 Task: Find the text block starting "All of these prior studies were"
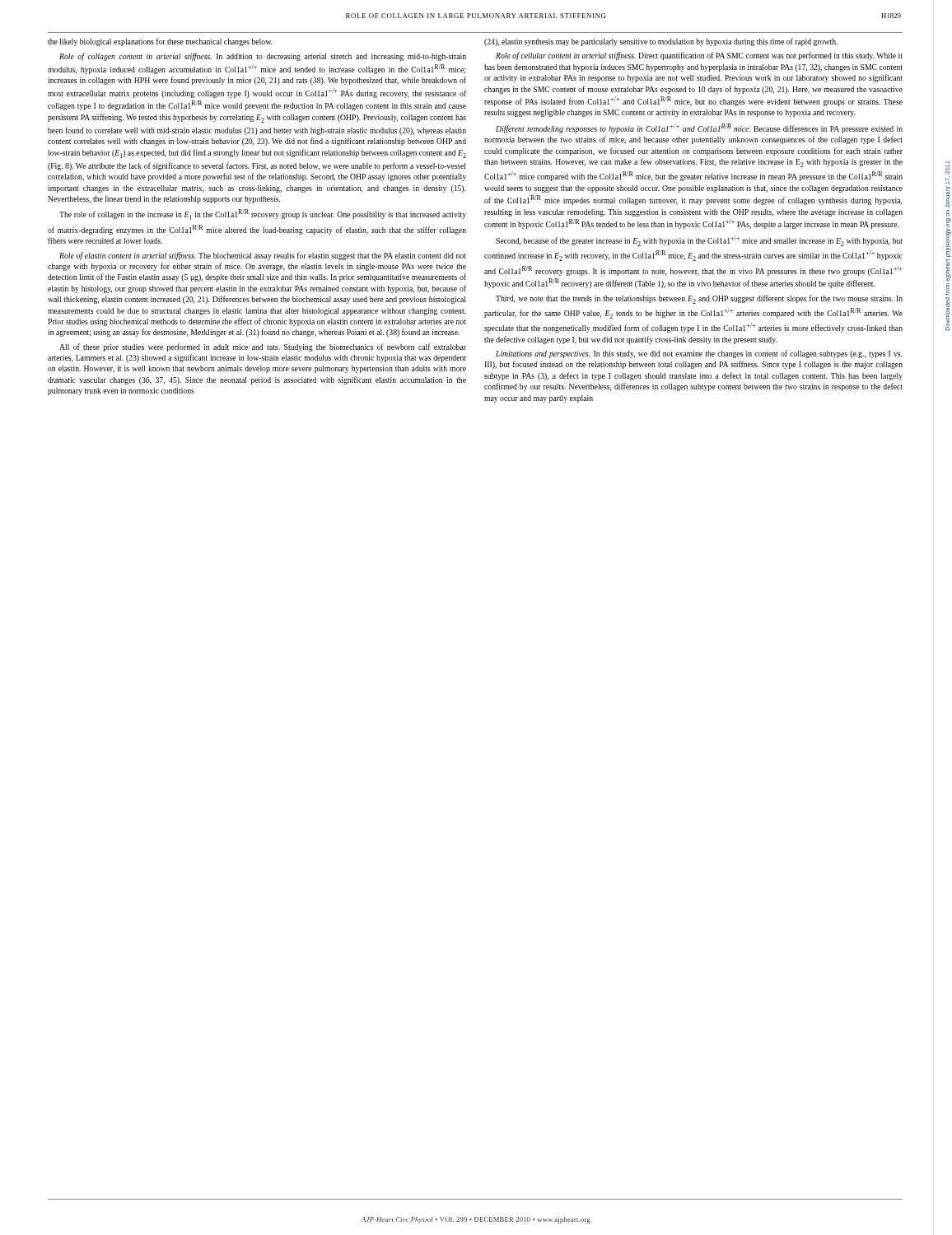[257, 369]
